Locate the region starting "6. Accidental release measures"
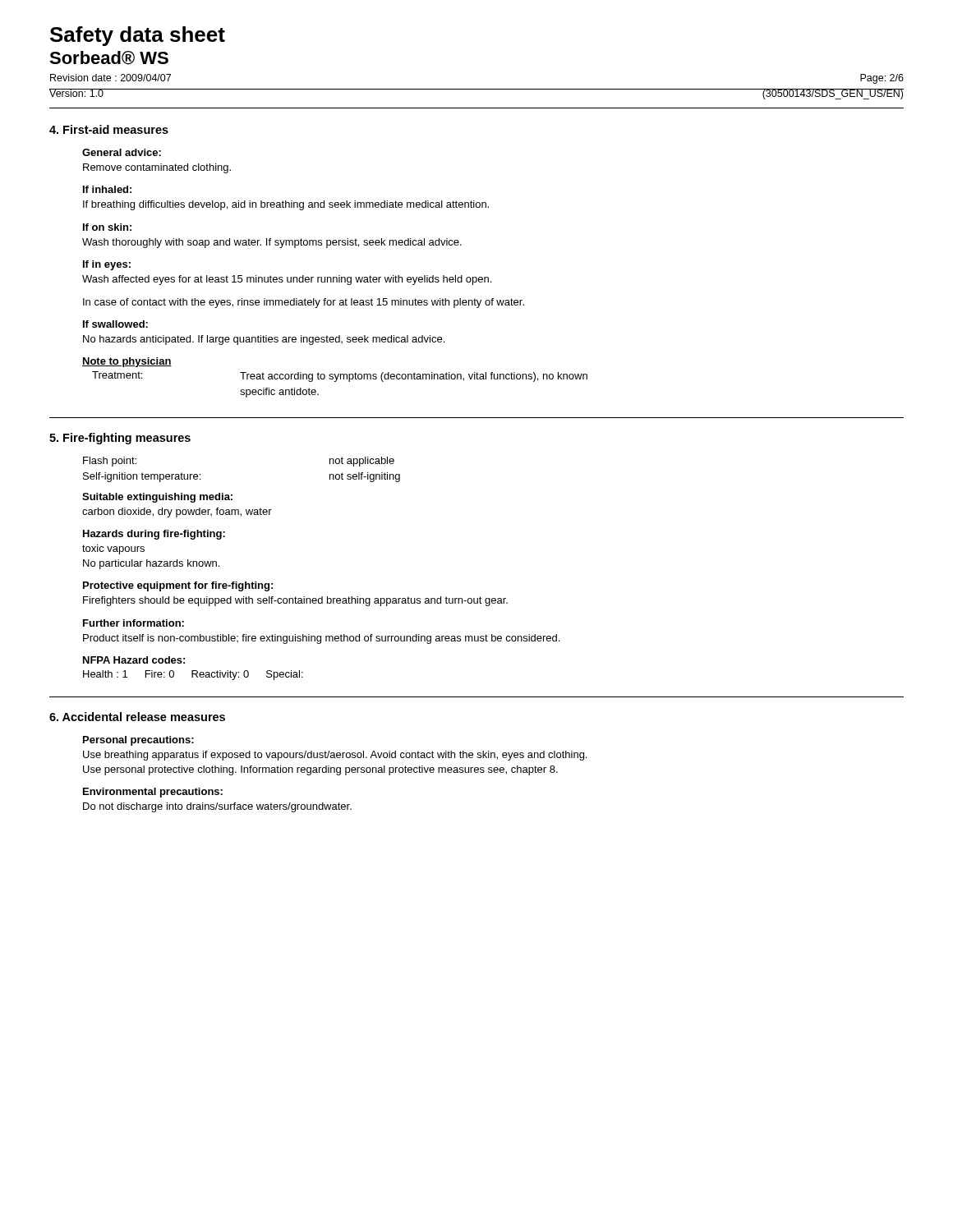 pos(137,717)
